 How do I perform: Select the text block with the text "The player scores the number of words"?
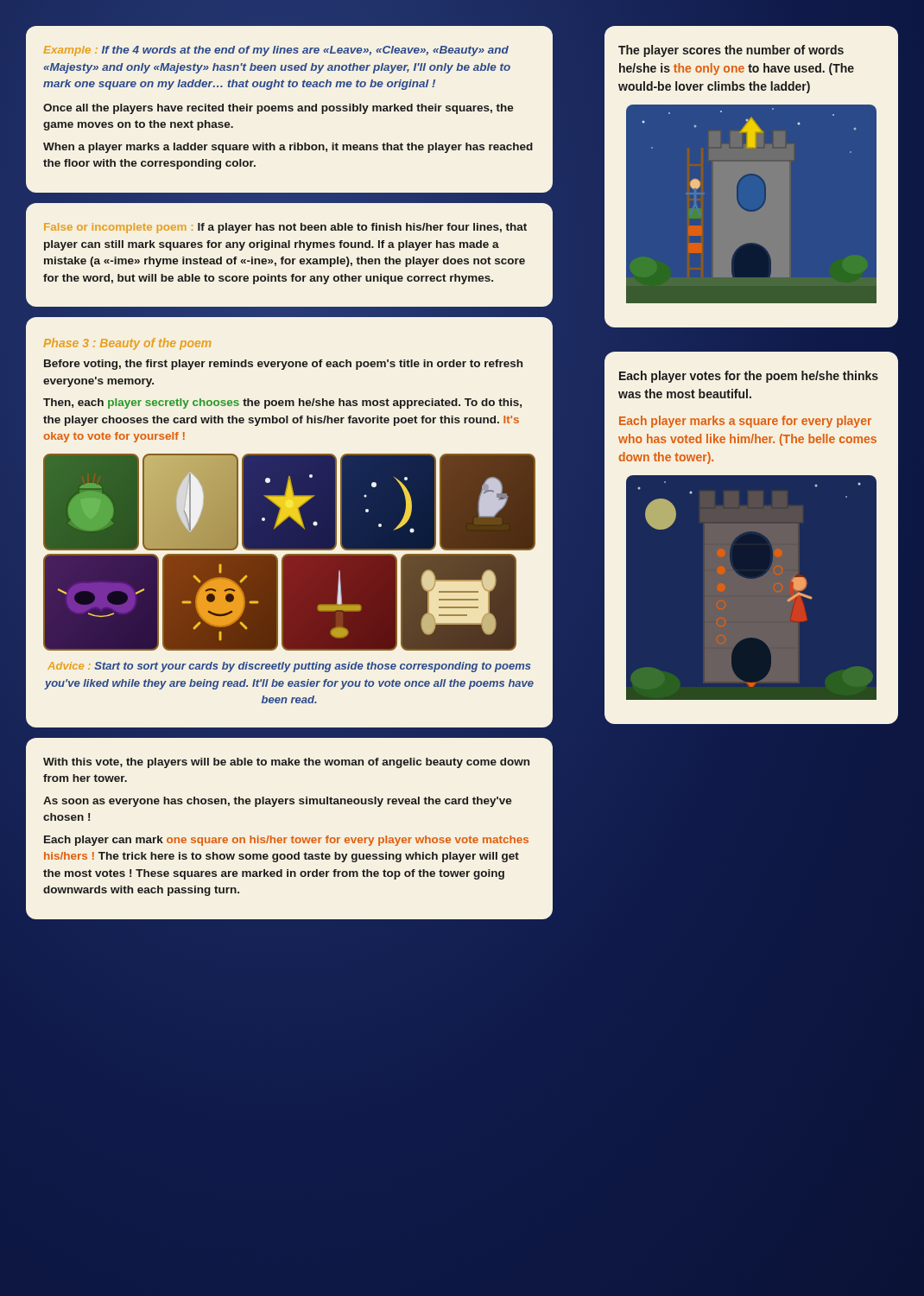[736, 68]
